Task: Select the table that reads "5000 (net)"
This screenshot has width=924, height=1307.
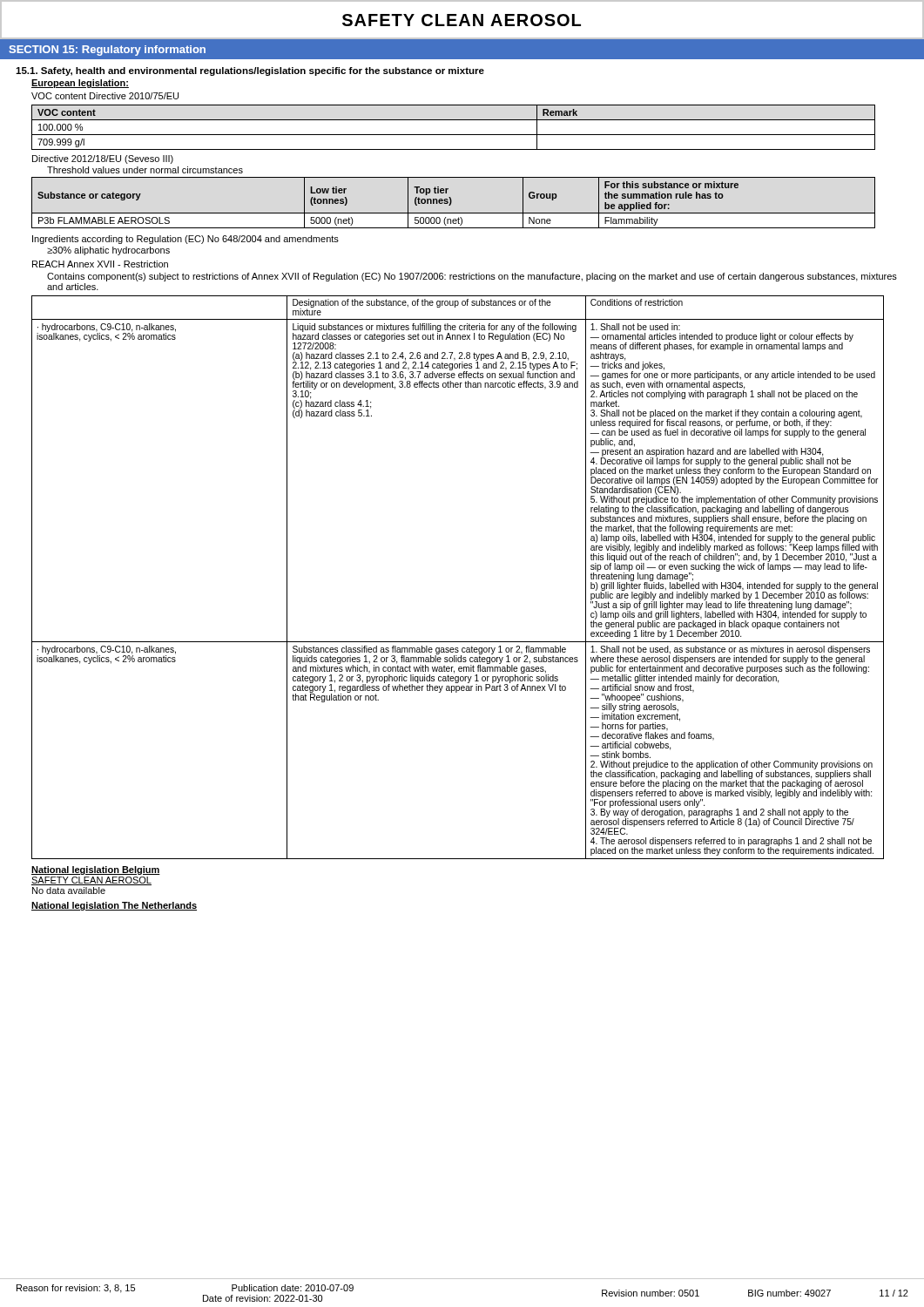Action: pos(462,203)
